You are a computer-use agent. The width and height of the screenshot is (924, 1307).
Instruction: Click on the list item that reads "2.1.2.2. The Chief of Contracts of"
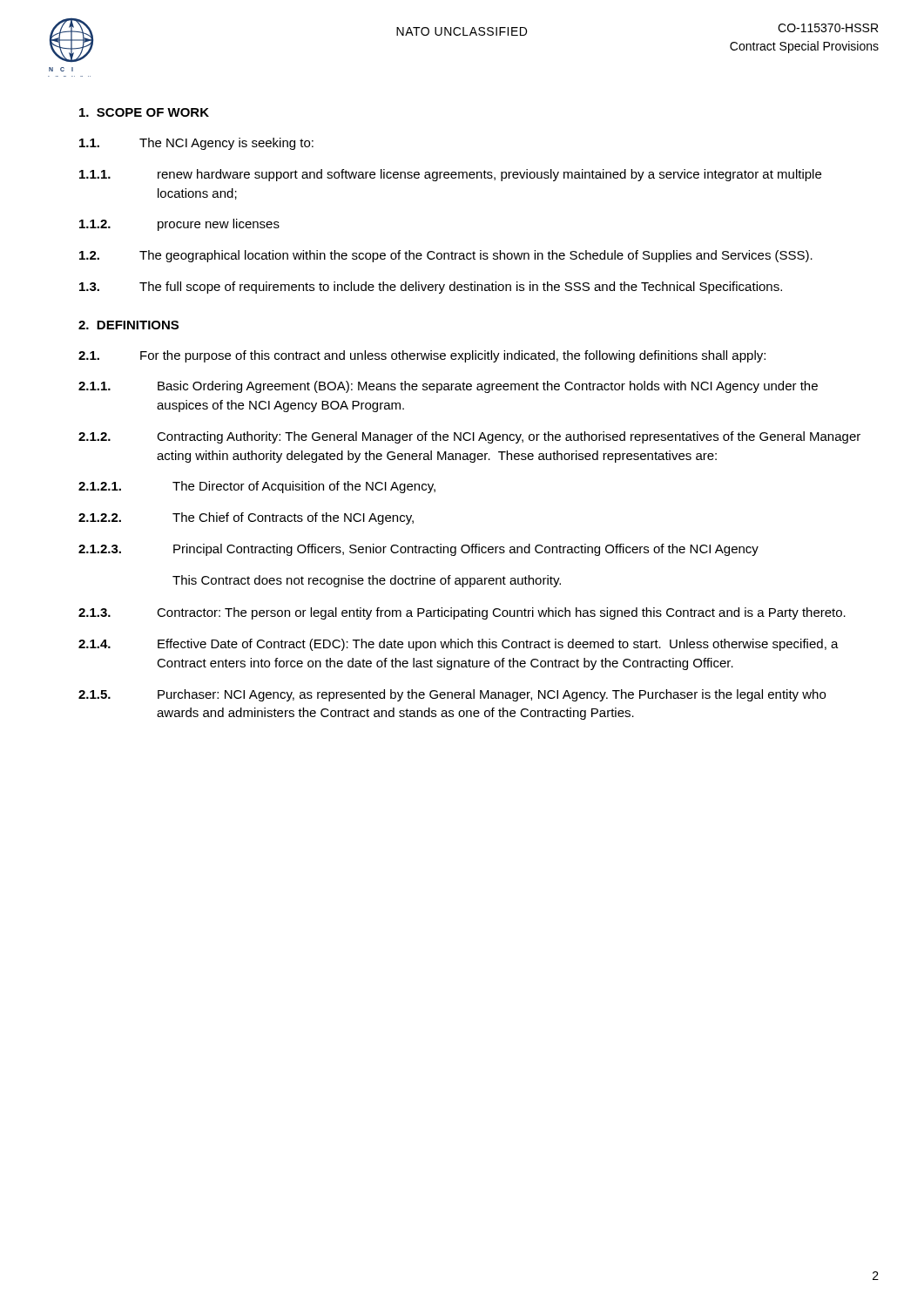246,518
